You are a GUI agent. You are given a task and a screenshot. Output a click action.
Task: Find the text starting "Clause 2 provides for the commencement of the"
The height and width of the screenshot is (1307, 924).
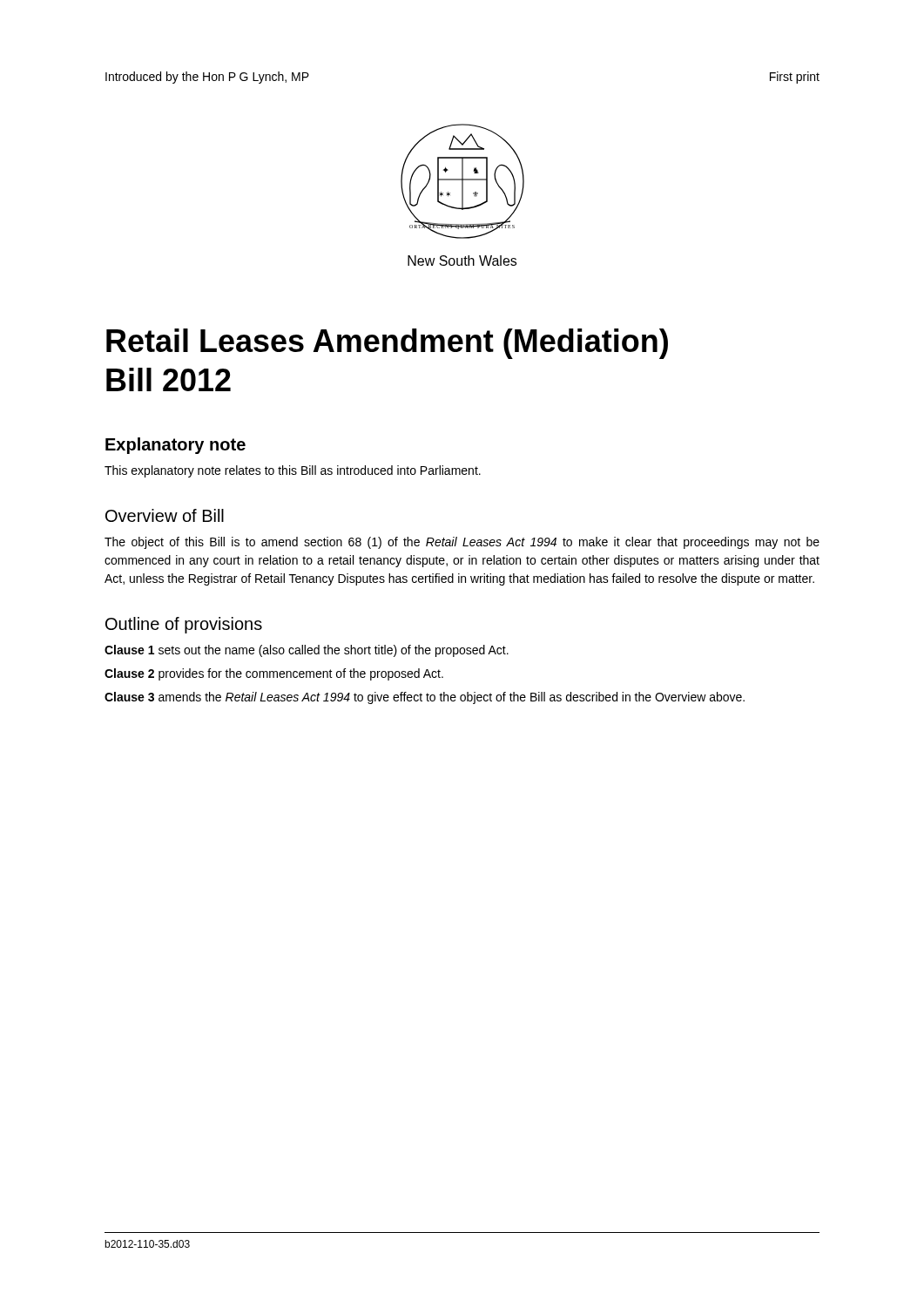pyautogui.click(x=274, y=674)
